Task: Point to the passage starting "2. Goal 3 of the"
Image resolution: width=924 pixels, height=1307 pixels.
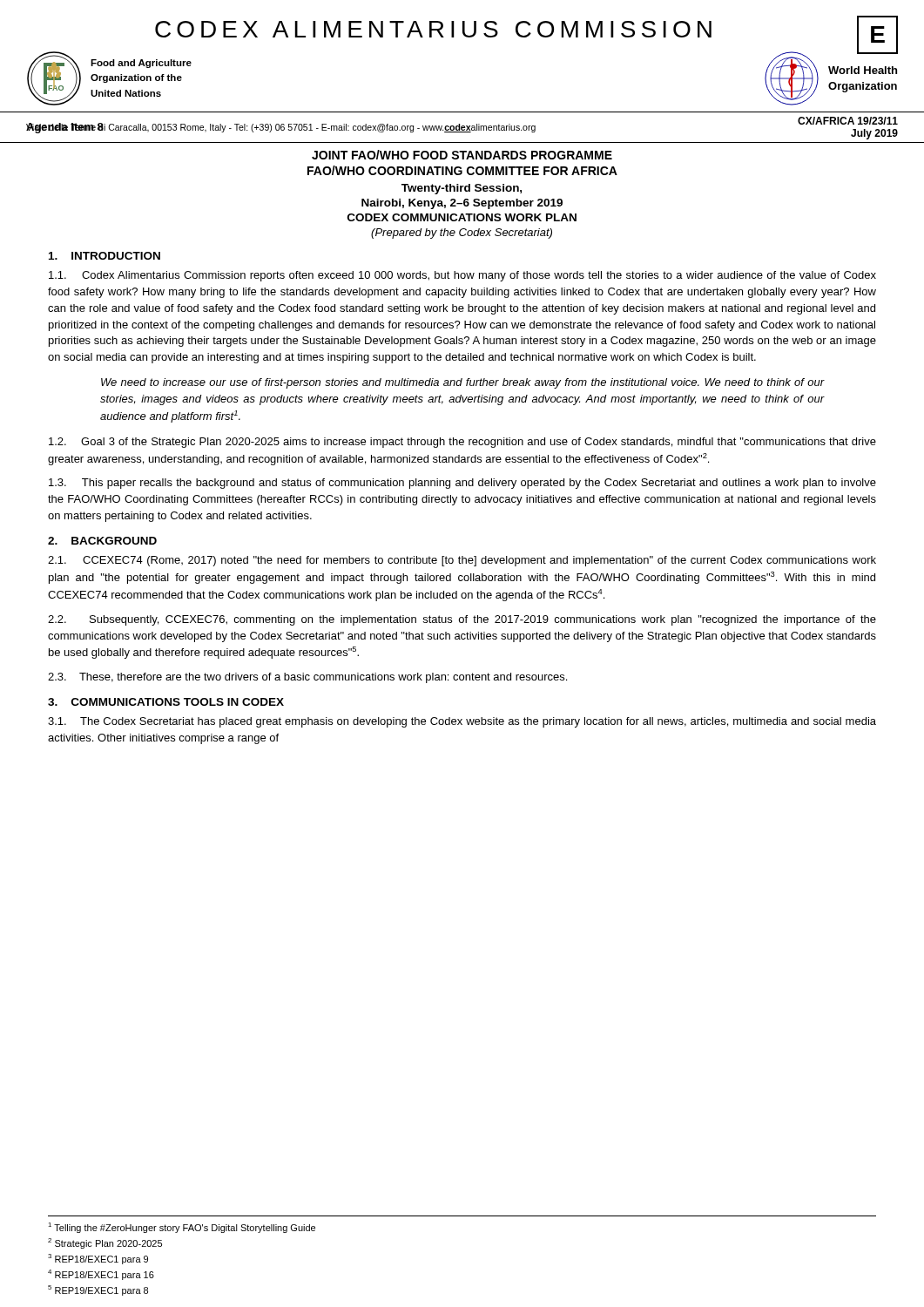Action: 462,450
